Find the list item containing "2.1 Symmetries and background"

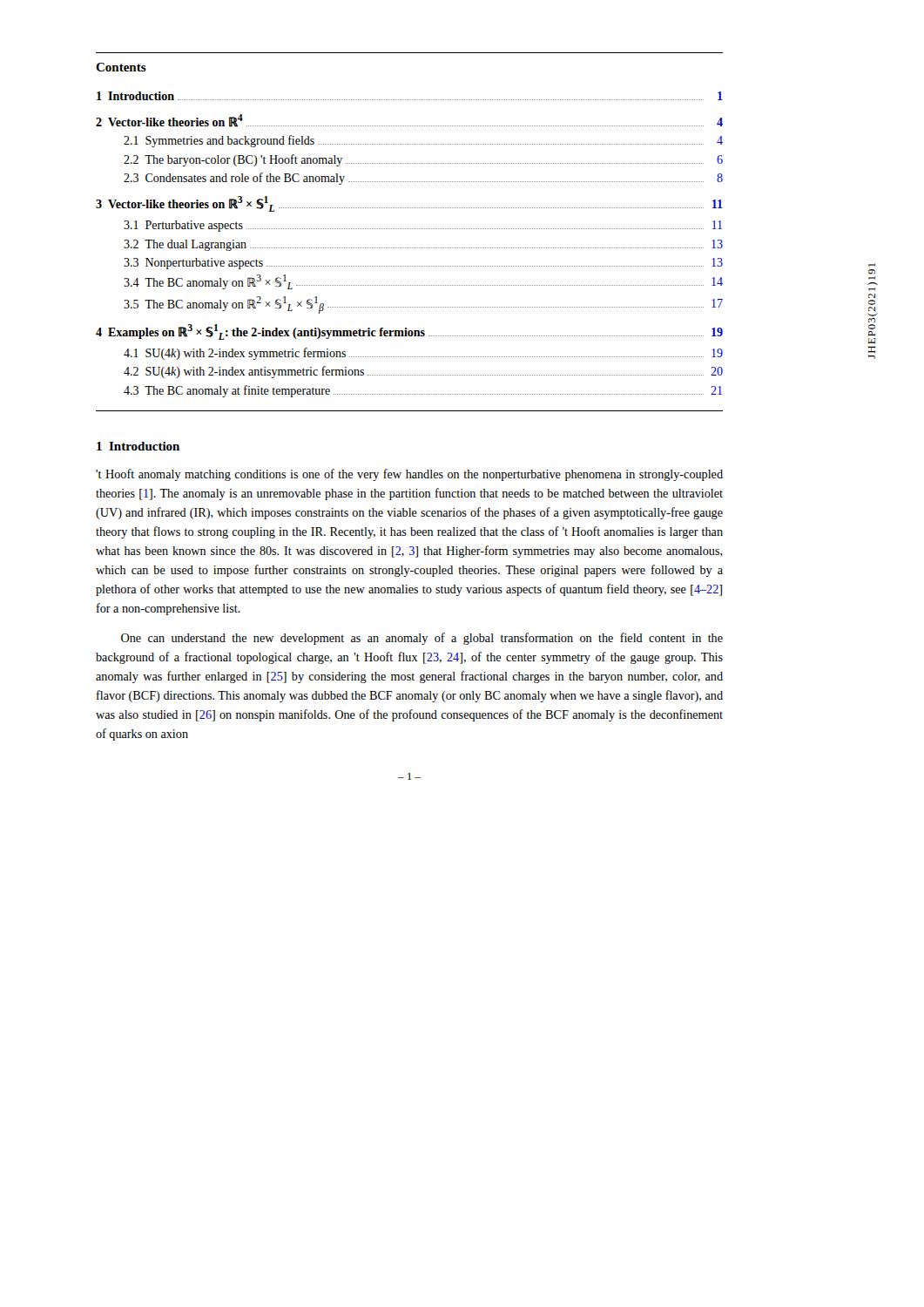tap(423, 140)
